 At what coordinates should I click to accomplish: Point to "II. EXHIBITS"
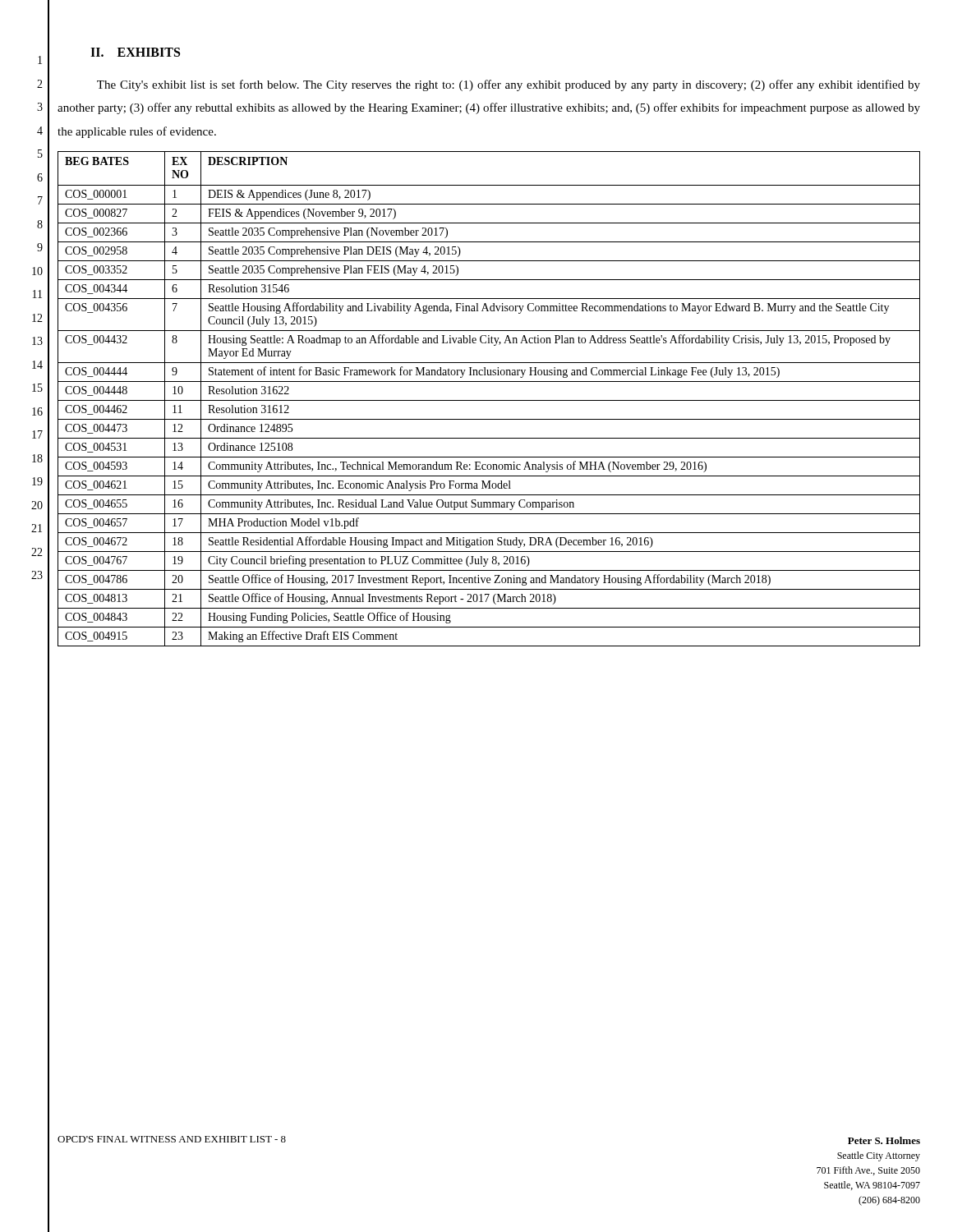pyautogui.click(x=119, y=52)
